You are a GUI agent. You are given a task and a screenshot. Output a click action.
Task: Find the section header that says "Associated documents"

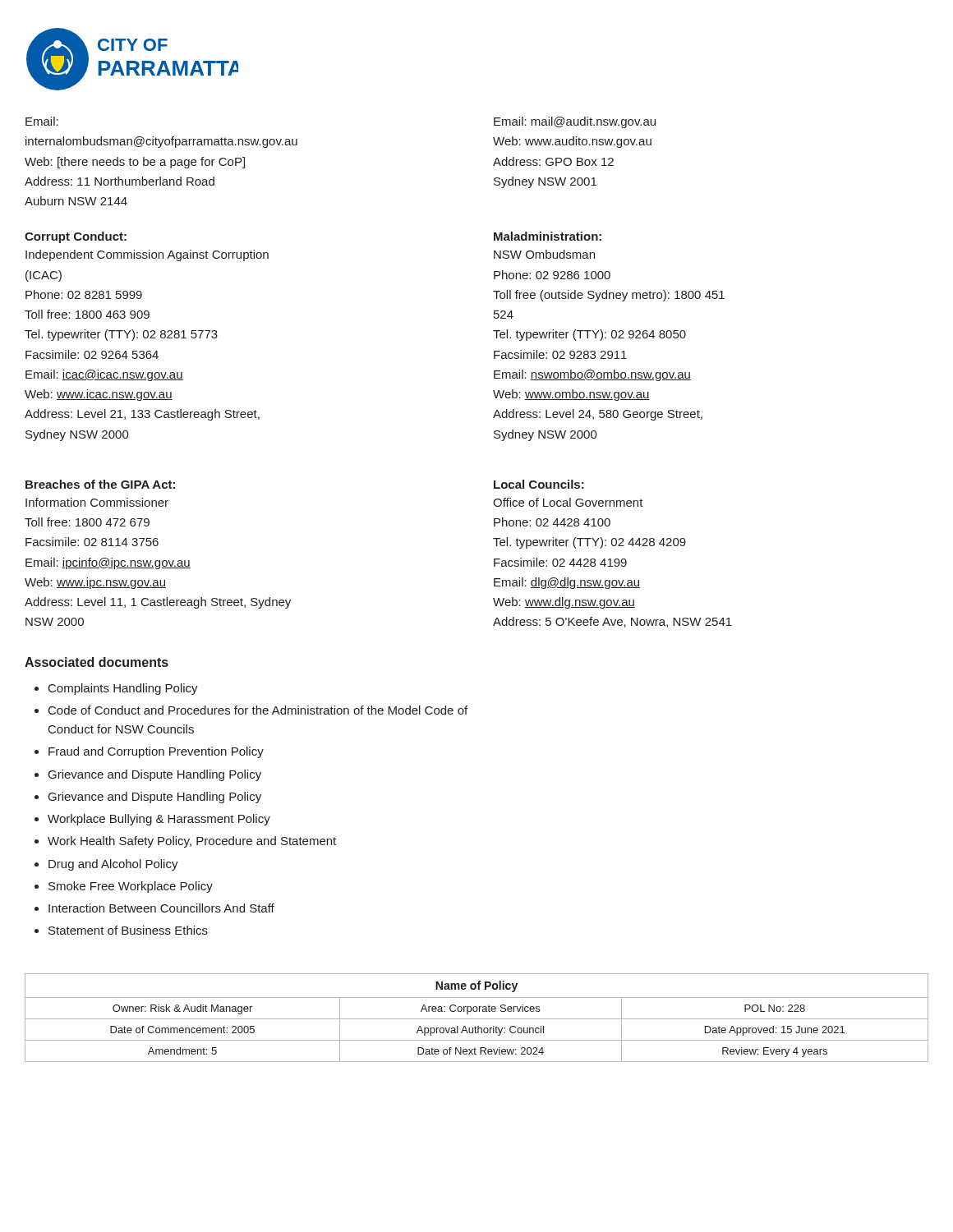pyautogui.click(x=97, y=662)
